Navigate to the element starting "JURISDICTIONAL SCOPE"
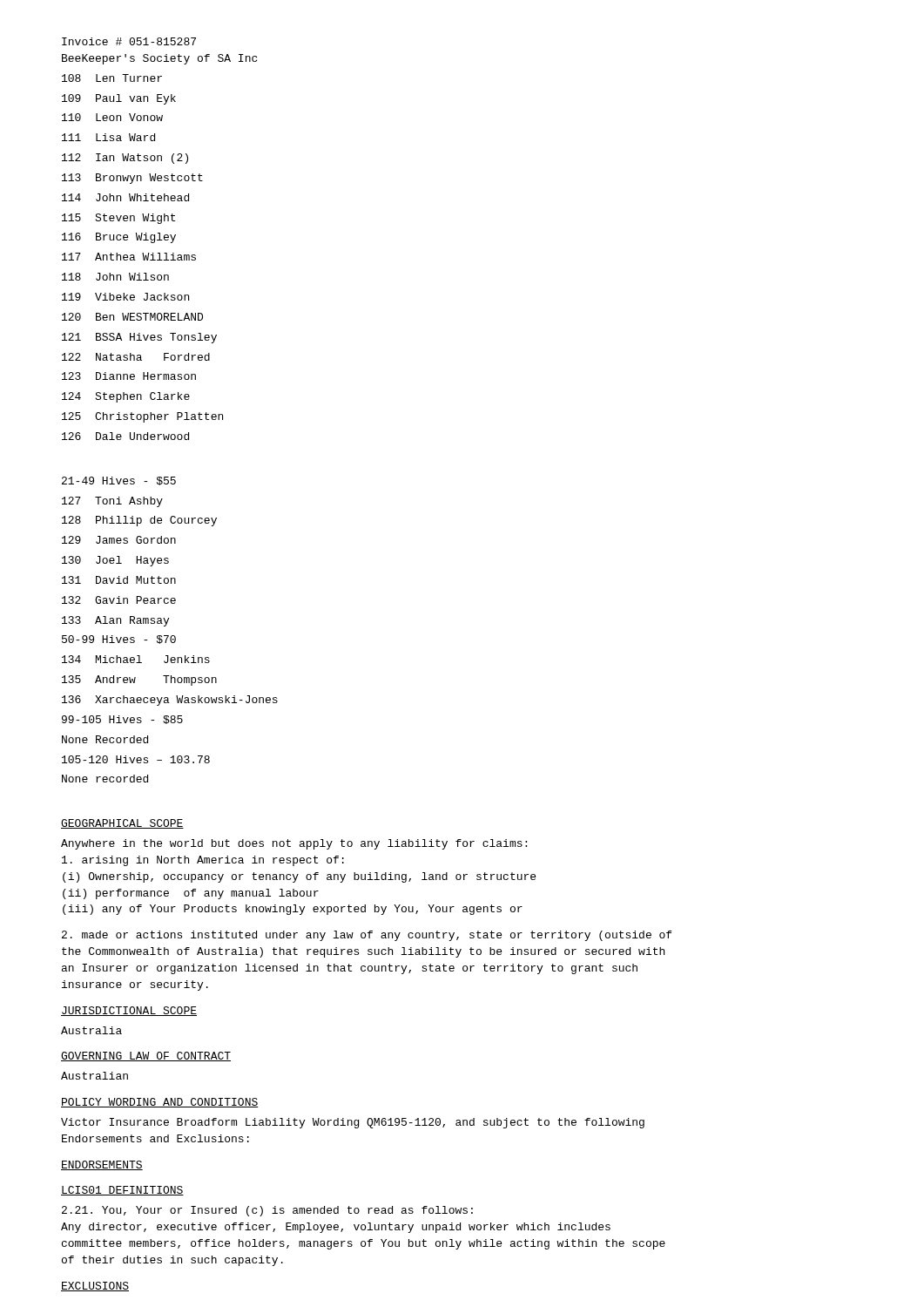The image size is (924, 1307). pos(129,1011)
